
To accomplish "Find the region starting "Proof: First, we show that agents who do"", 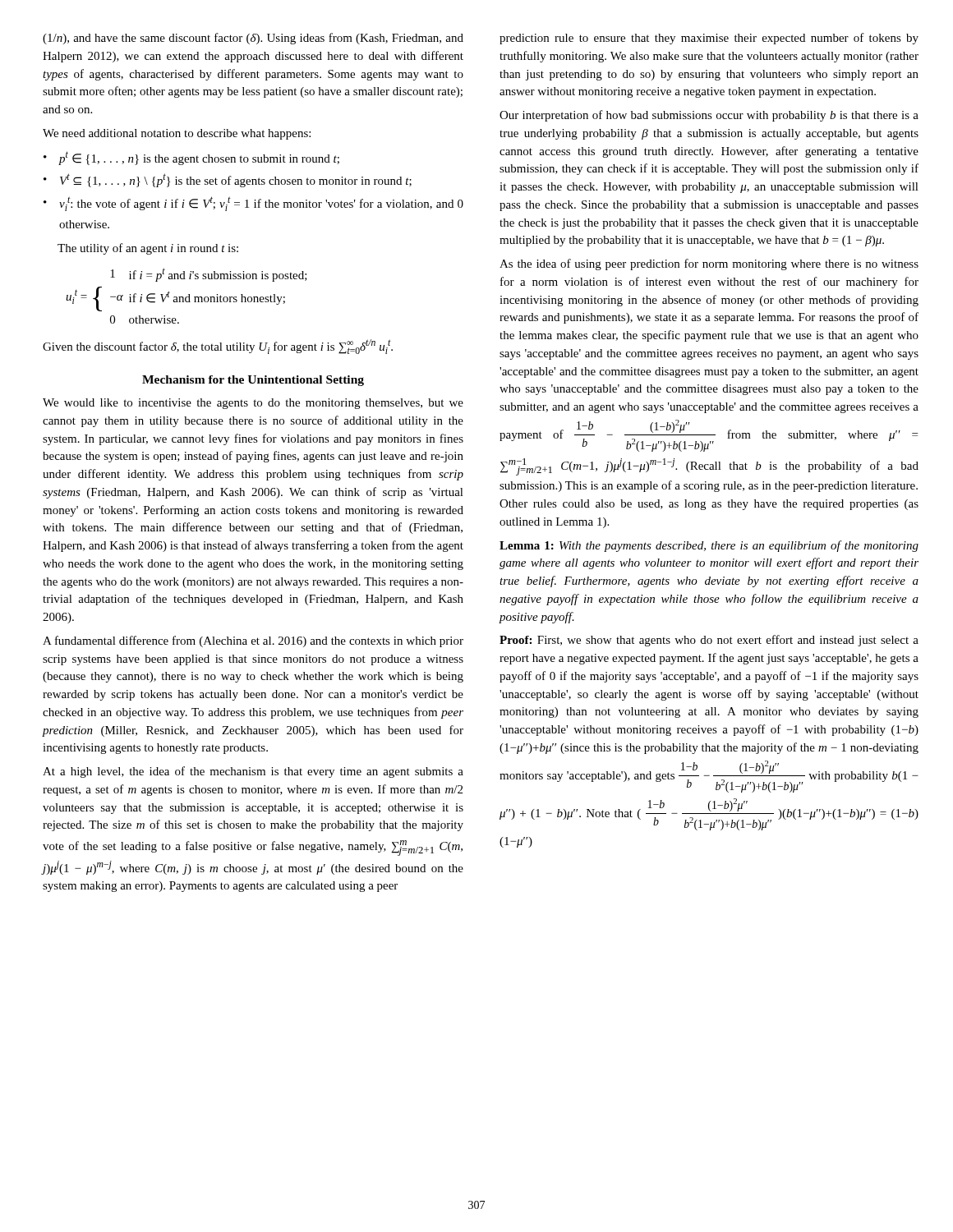I will tap(709, 741).
